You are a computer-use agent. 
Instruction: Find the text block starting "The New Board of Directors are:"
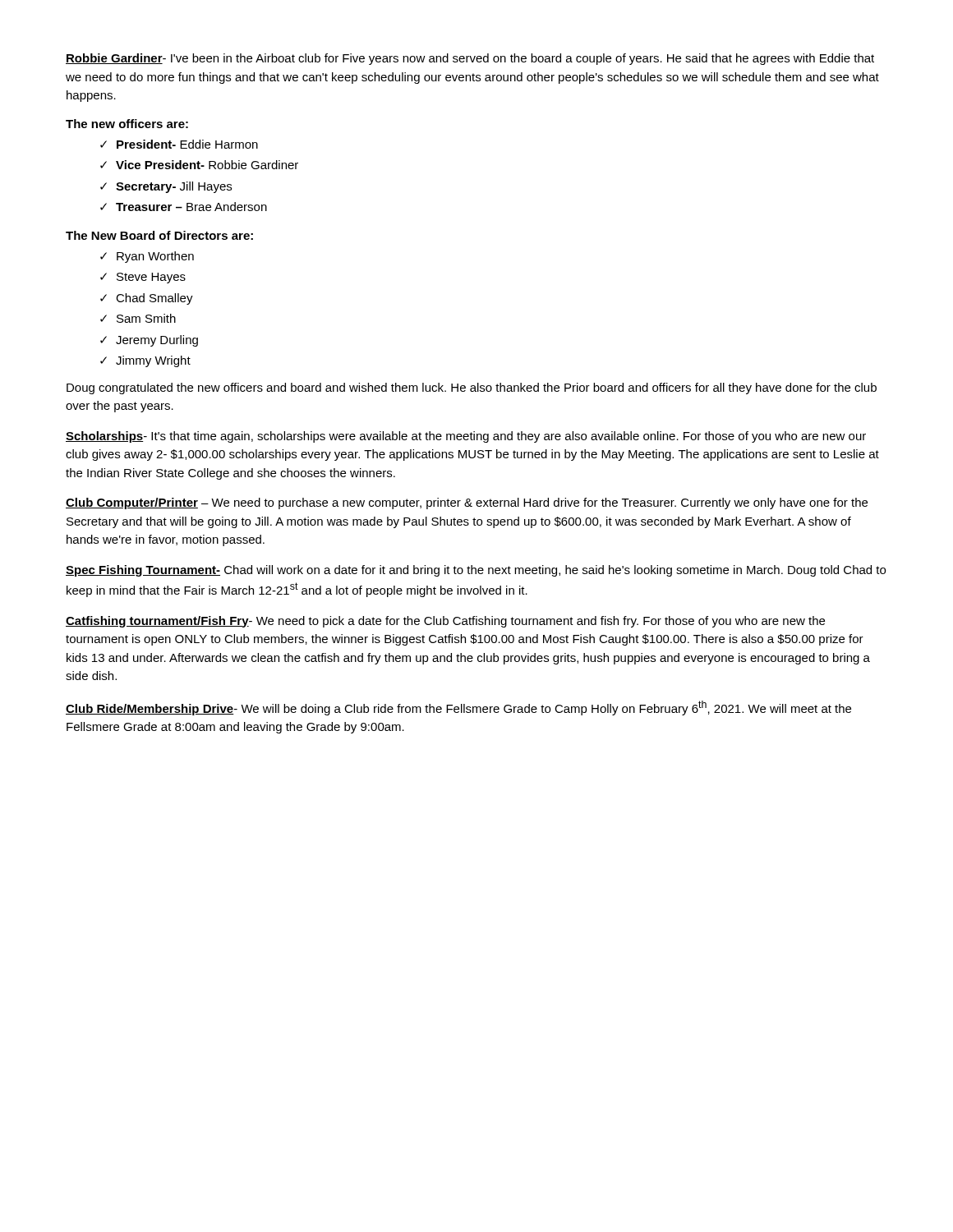tap(160, 235)
